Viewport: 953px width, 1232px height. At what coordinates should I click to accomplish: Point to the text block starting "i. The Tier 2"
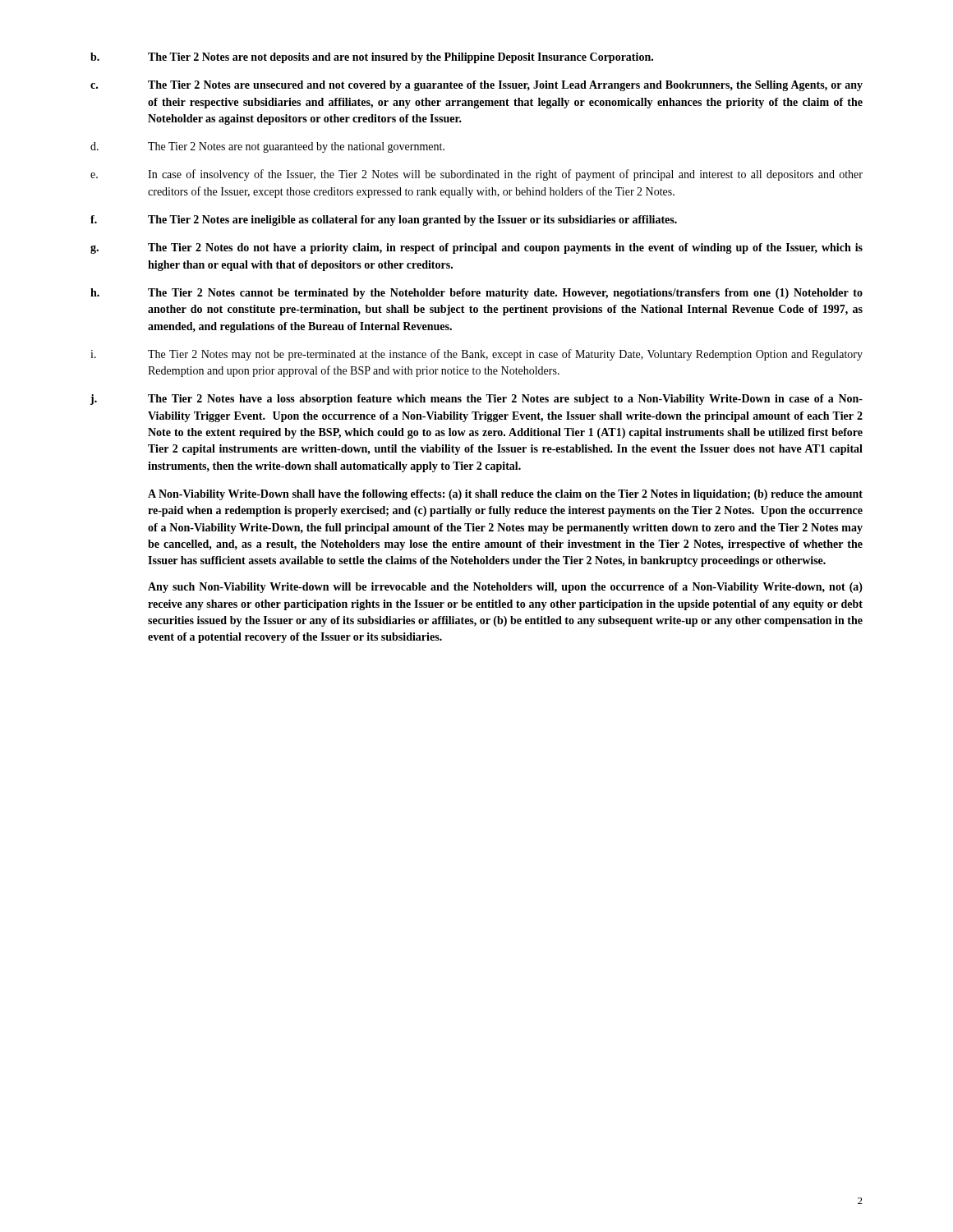coord(476,363)
